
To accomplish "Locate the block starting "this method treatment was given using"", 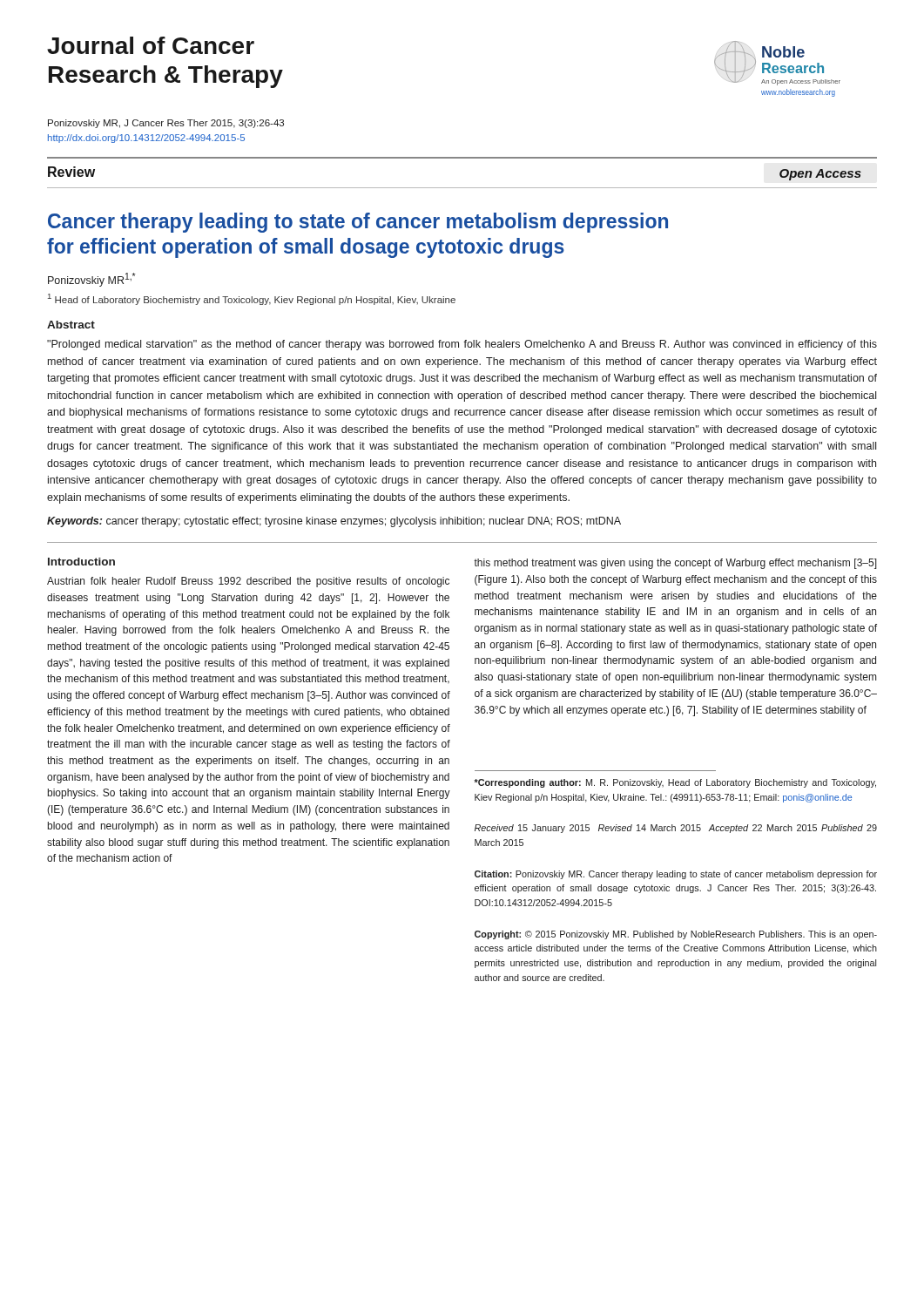I will (x=676, y=636).
